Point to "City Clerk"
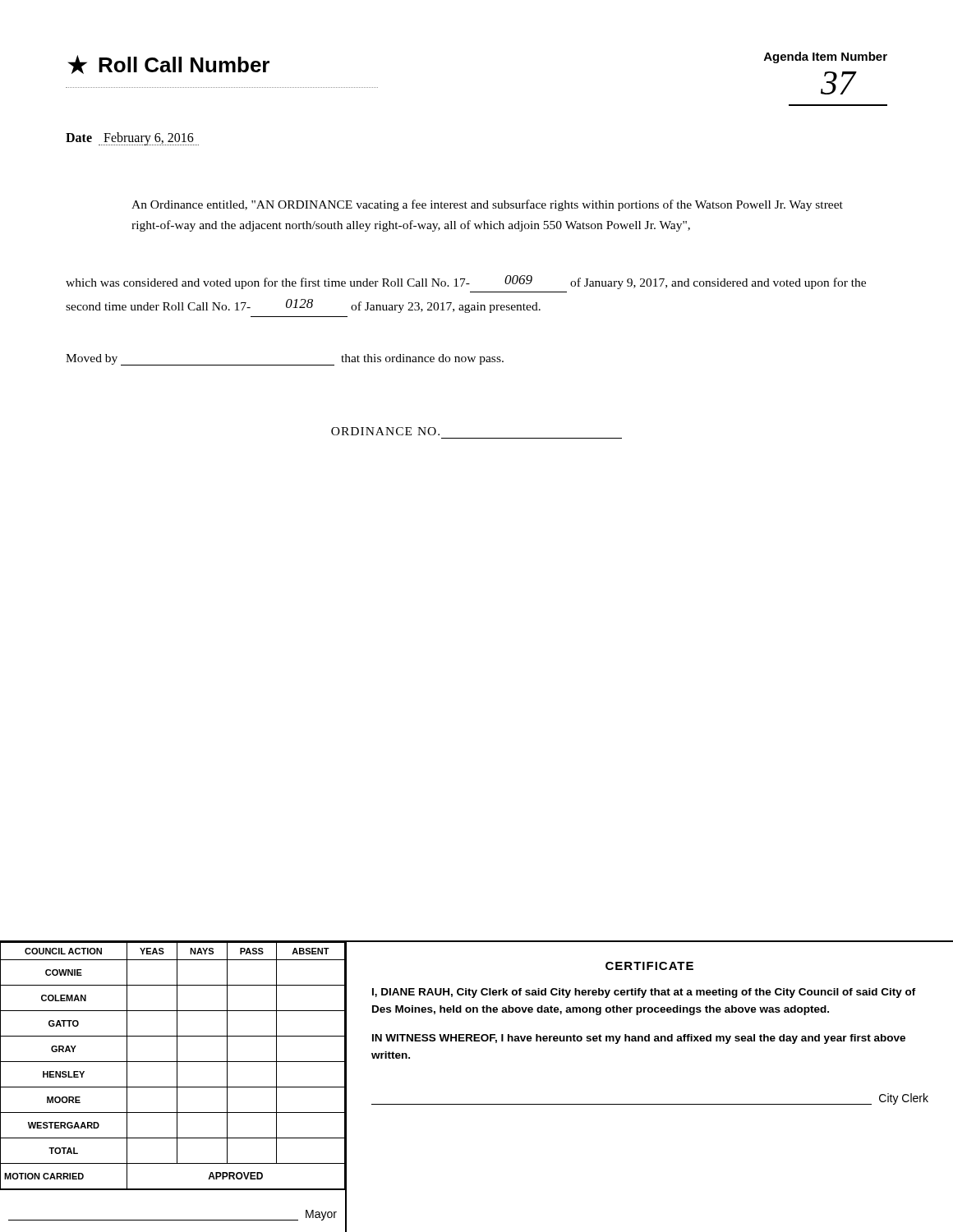This screenshot has height=1232, width=953. pos(903,1098)
